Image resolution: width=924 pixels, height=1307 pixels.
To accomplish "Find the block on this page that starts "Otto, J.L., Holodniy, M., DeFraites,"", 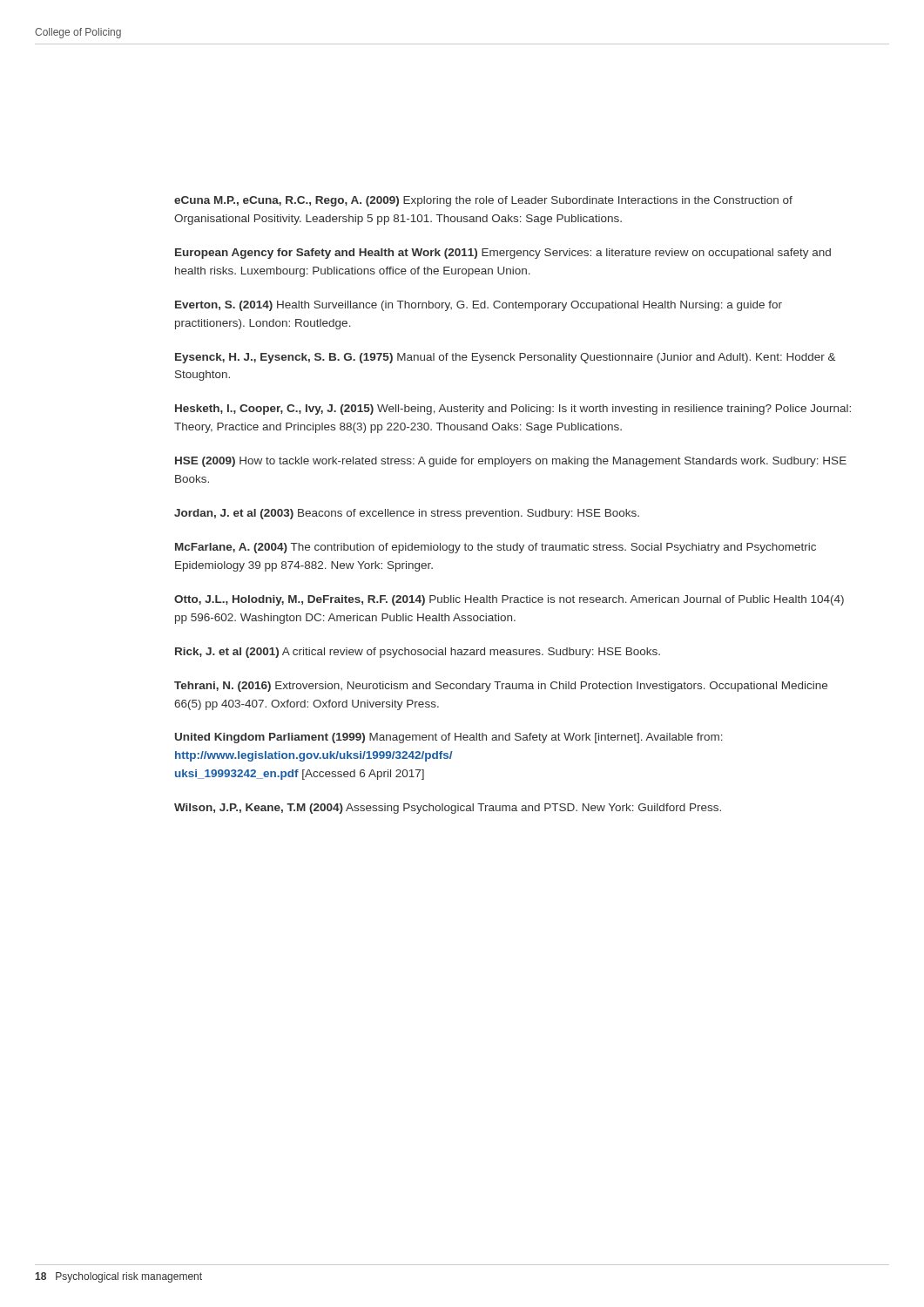I will [509, 608].
